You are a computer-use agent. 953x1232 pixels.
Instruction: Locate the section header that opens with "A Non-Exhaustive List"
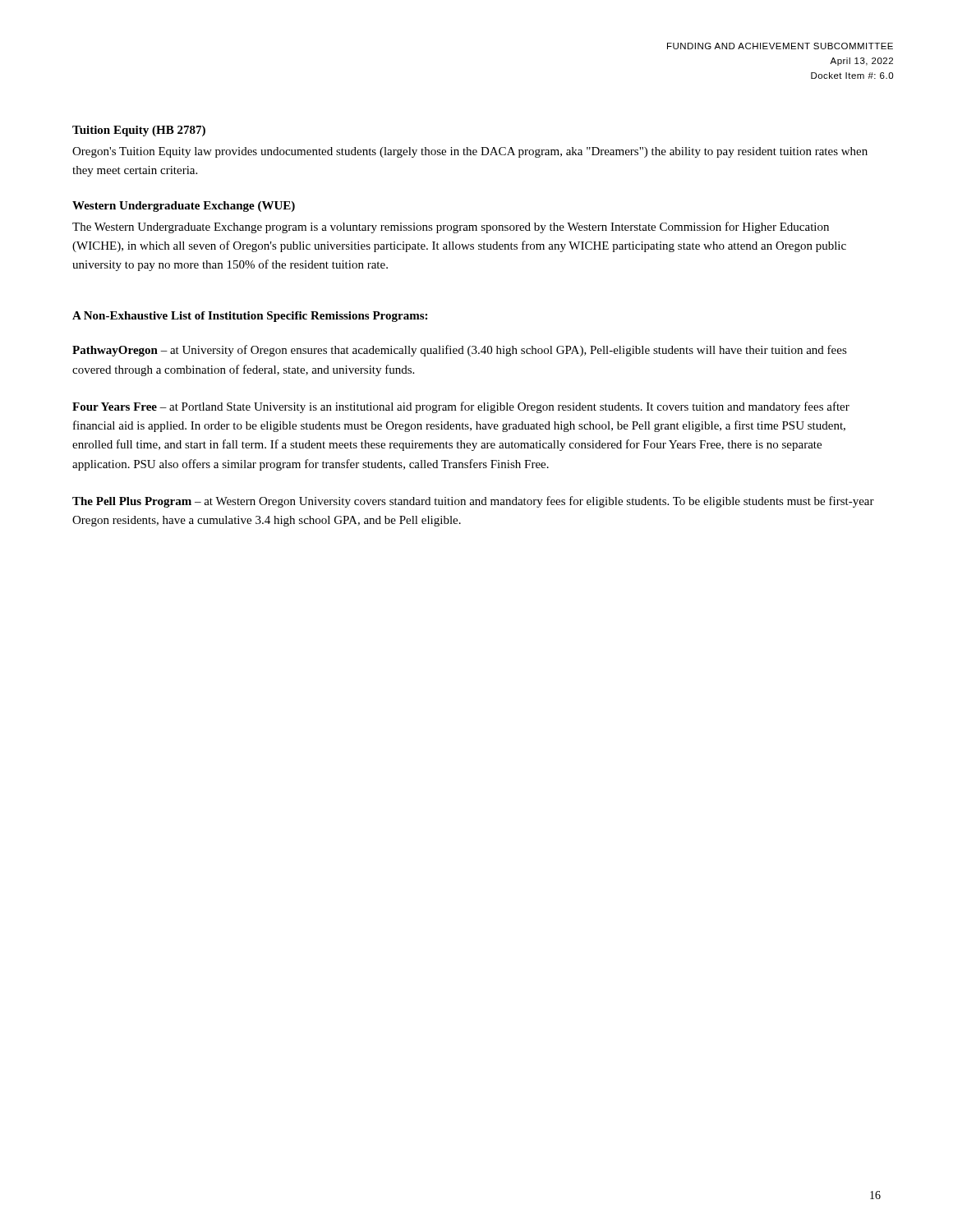250,316
